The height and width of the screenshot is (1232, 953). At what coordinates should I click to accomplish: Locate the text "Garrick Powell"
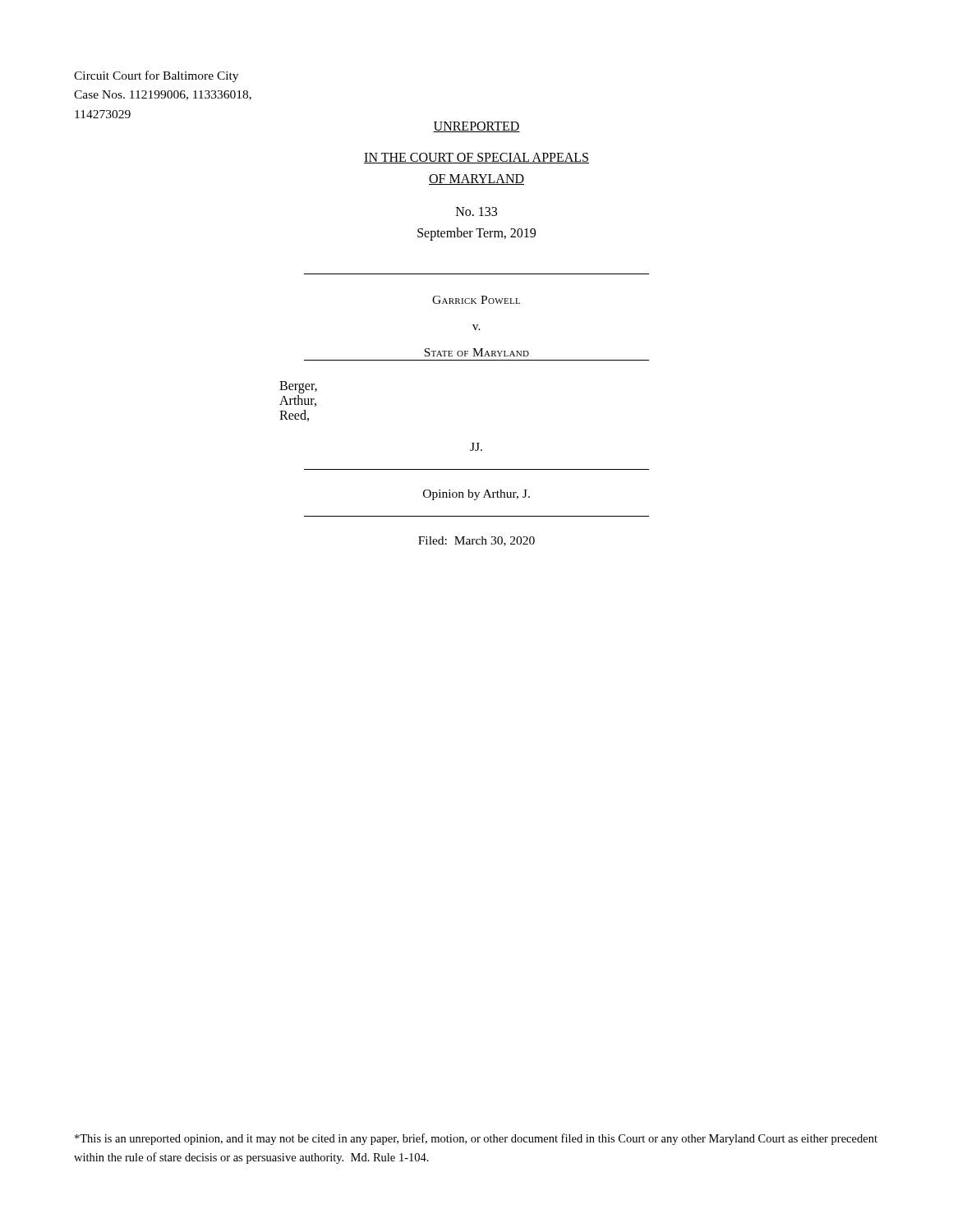click(x=476, y=299)
